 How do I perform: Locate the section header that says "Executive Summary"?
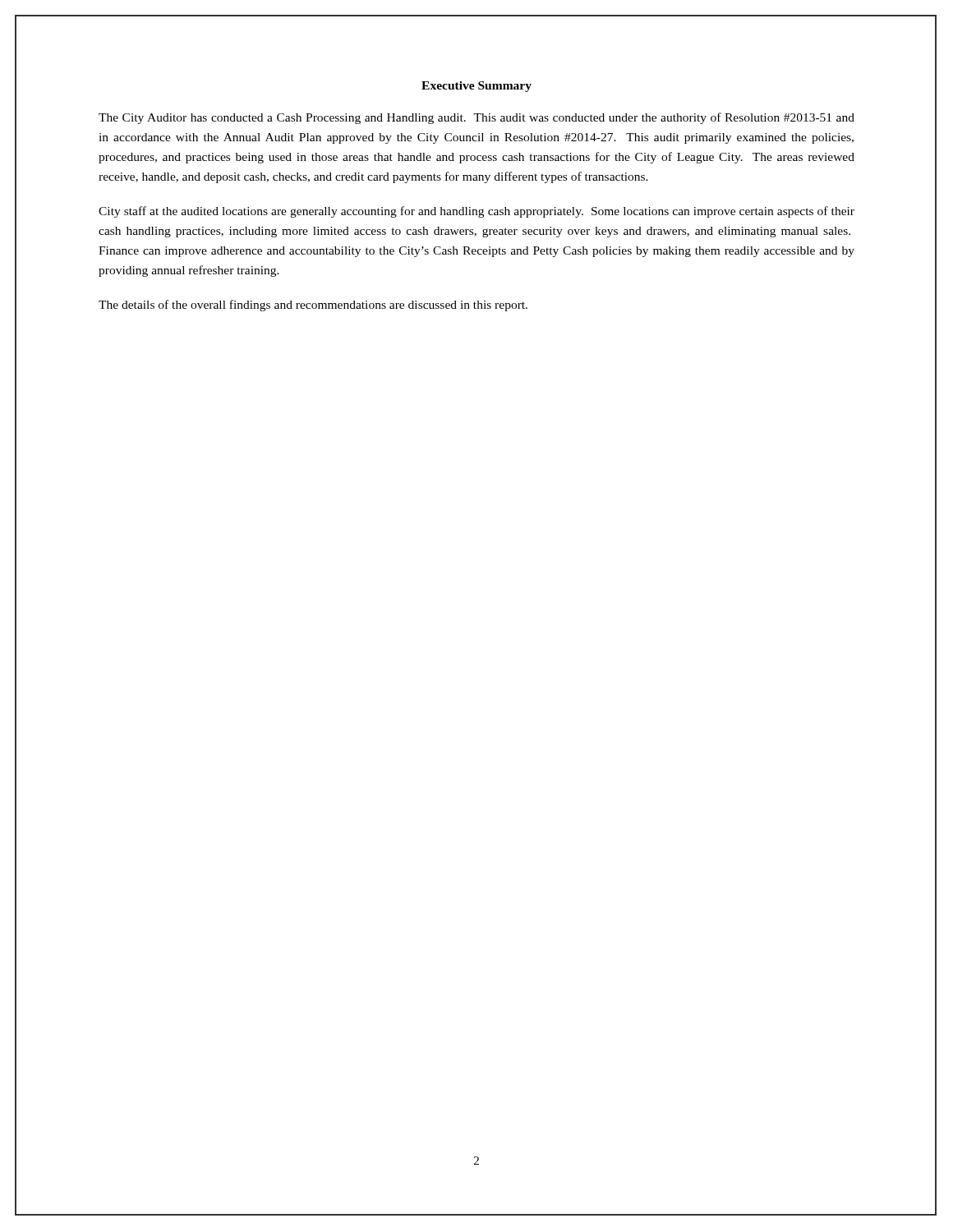[476, 85]
